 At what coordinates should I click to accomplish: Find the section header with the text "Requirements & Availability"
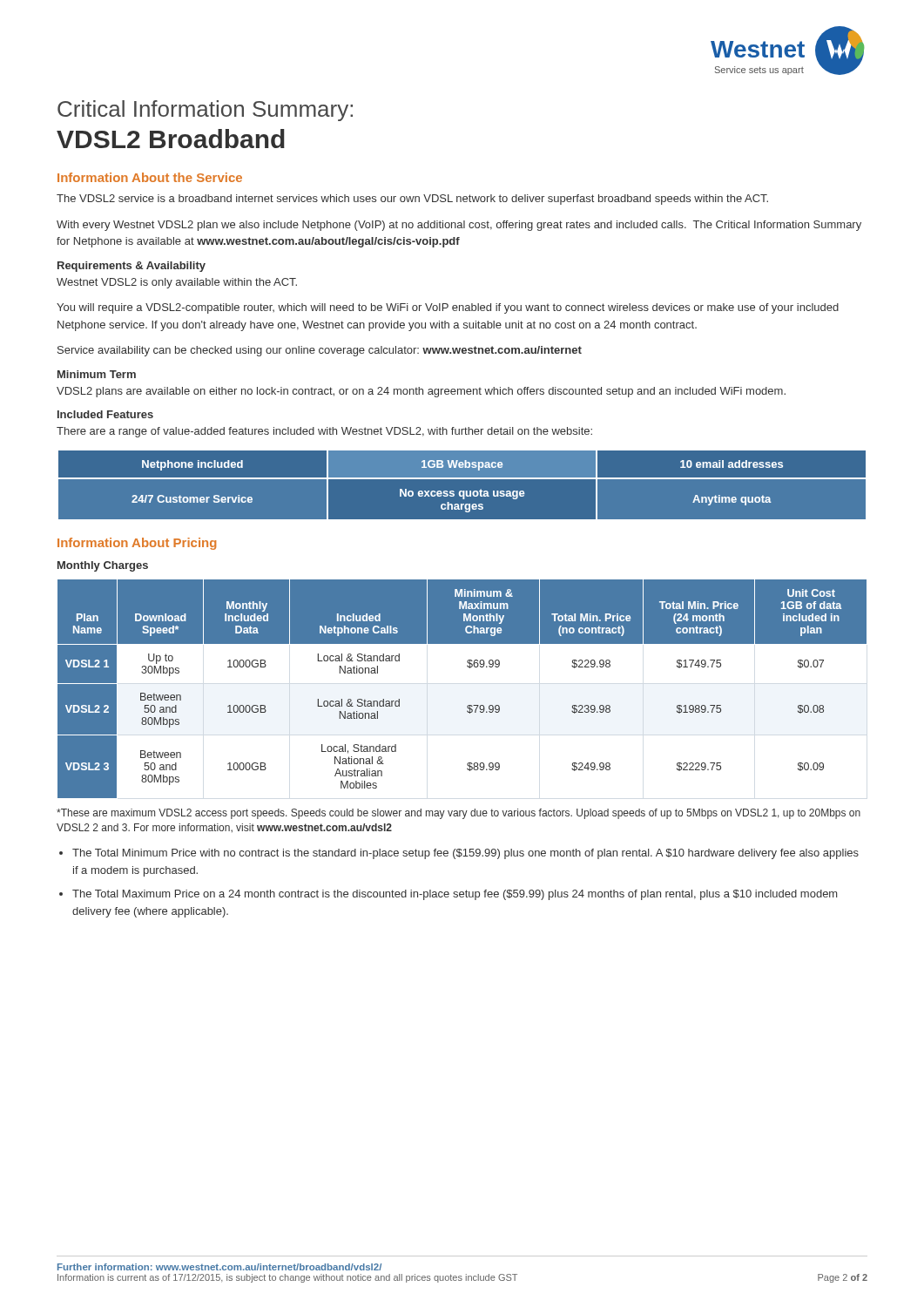click(131, 265)
